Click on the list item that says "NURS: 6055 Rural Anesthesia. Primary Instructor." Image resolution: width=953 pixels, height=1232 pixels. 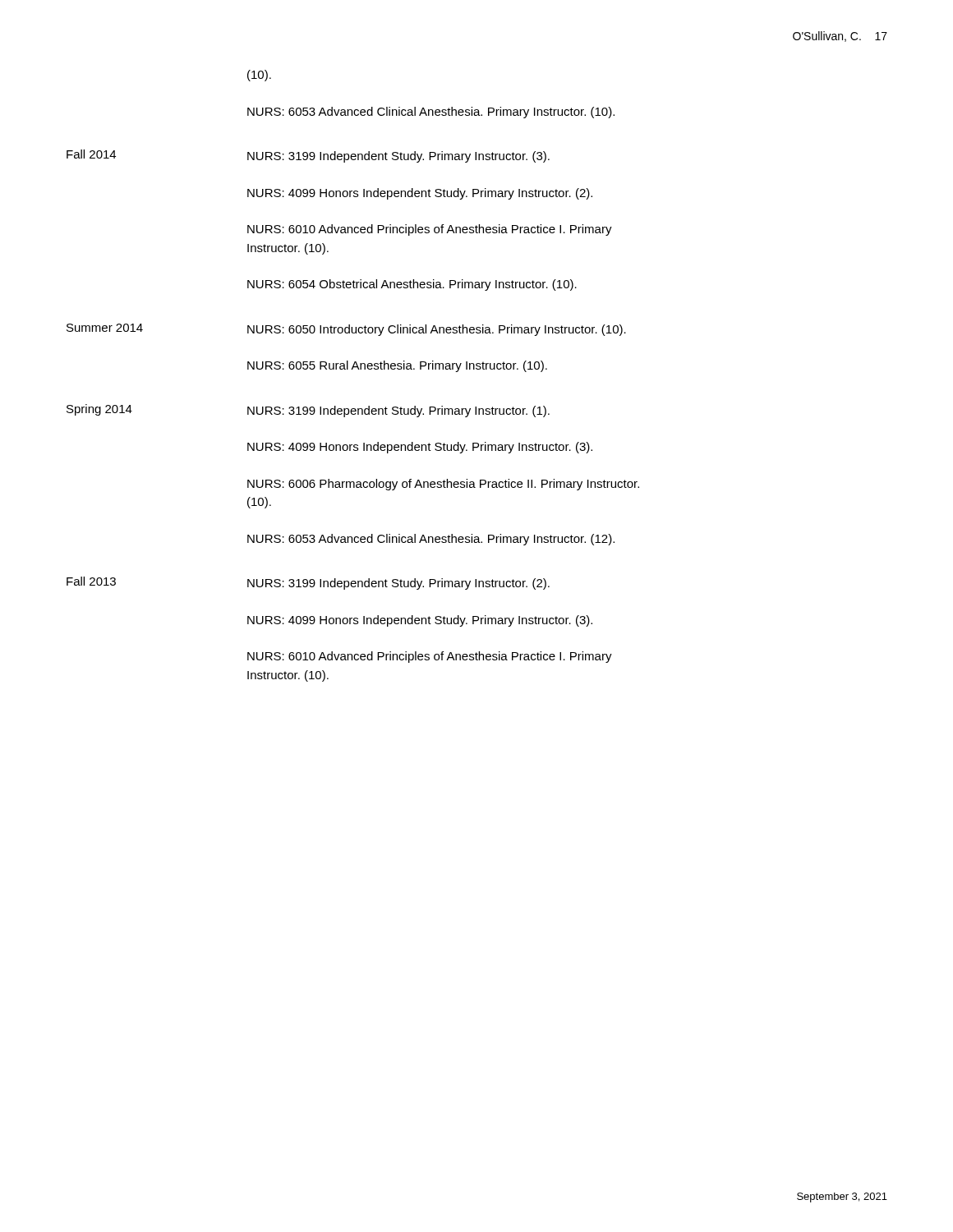pos(397,365)
